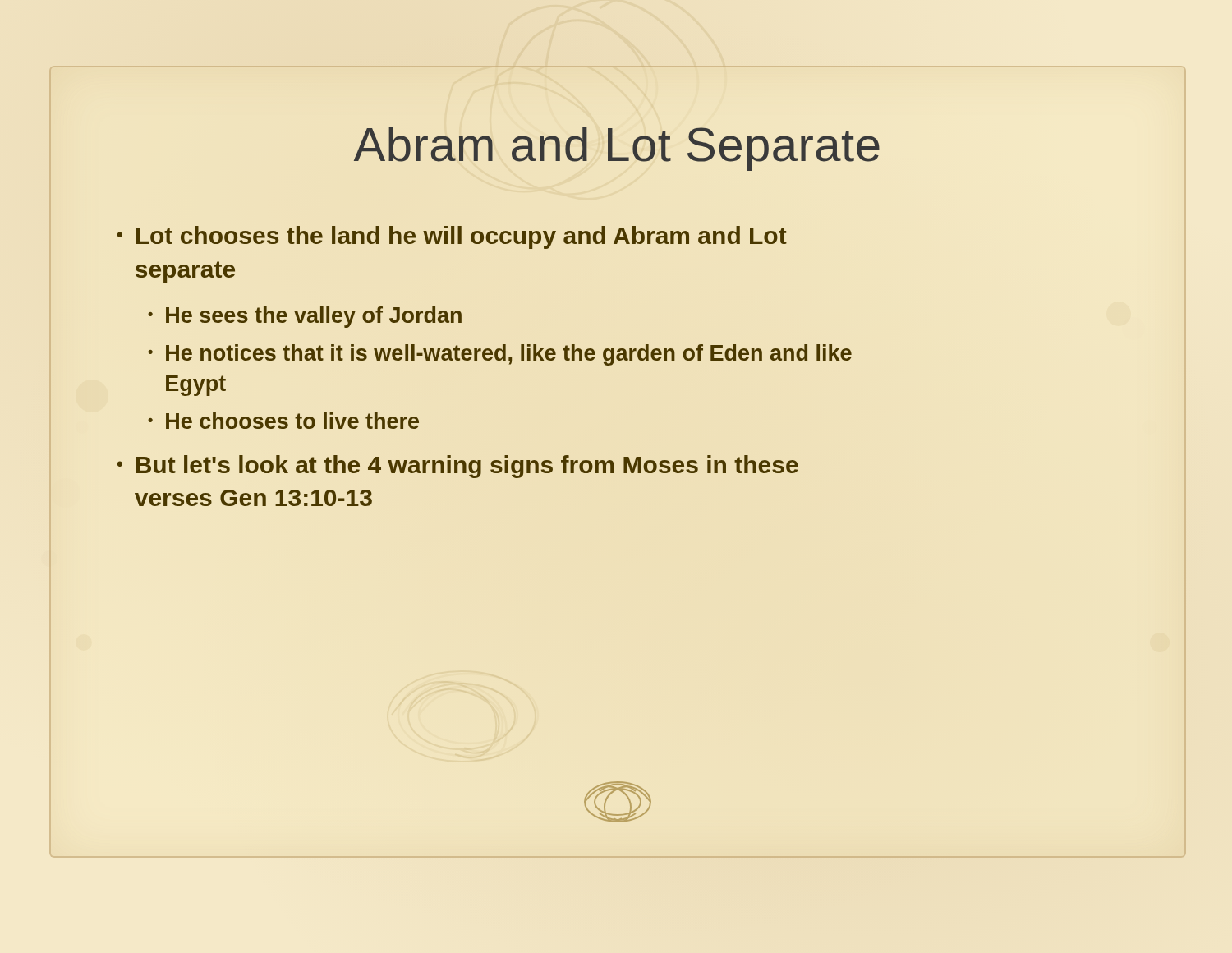Find the block on this page that starts "• He sees the valley"
Screen dimensions: 953x1232
point(305,317)
